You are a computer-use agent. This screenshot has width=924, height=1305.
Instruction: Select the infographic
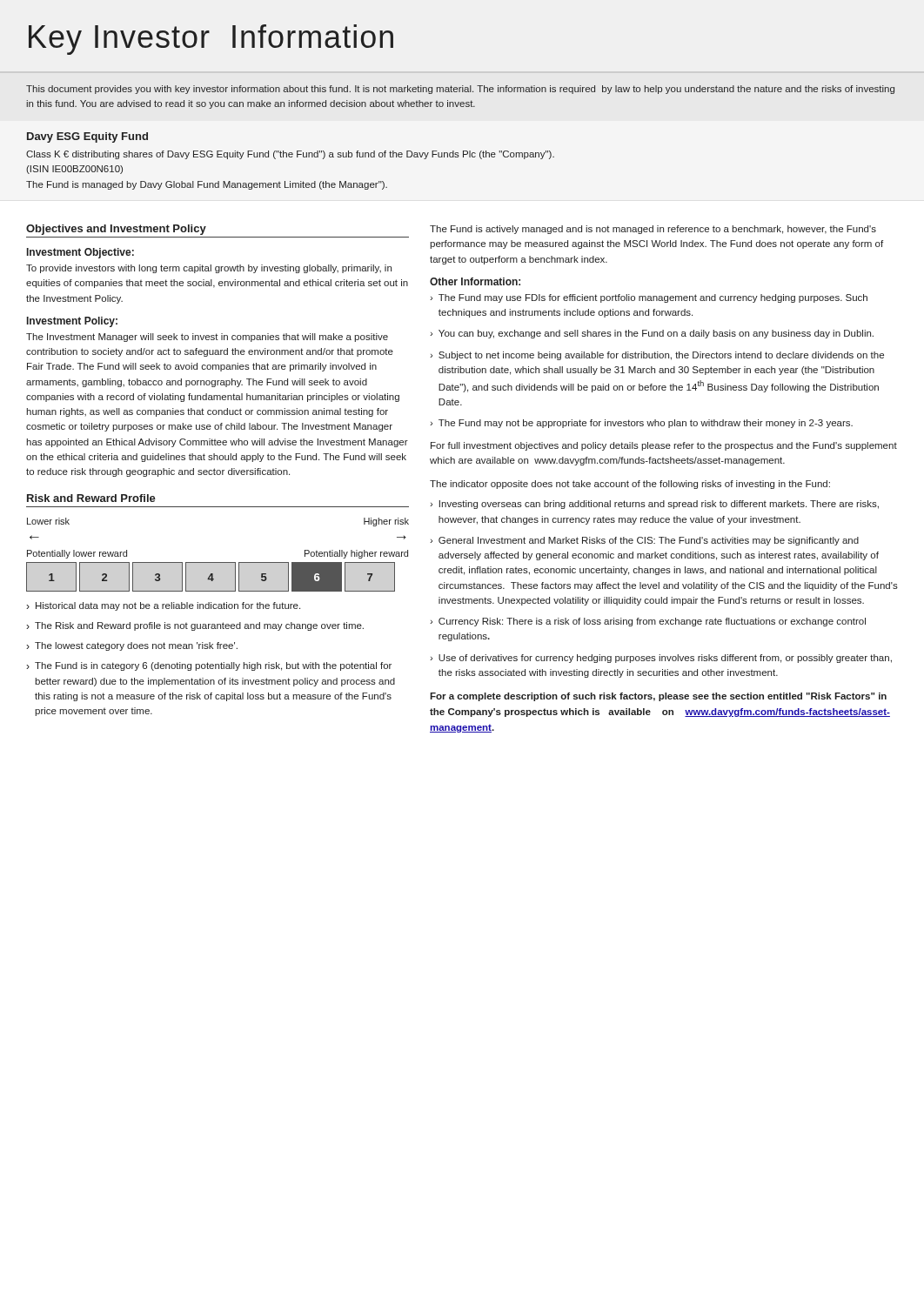pos(218,554)
